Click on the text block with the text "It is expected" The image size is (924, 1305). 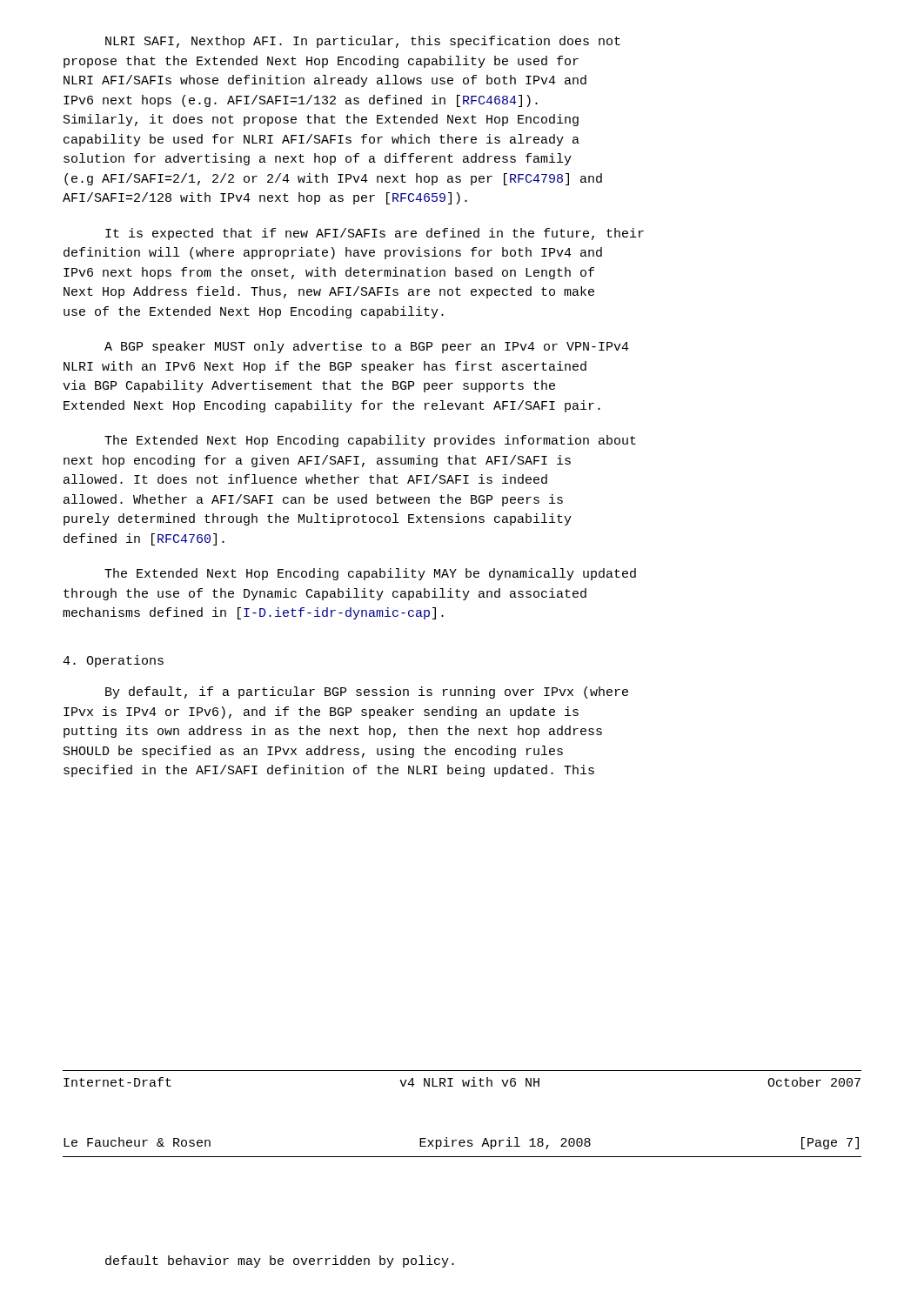[x=354, y=273]
